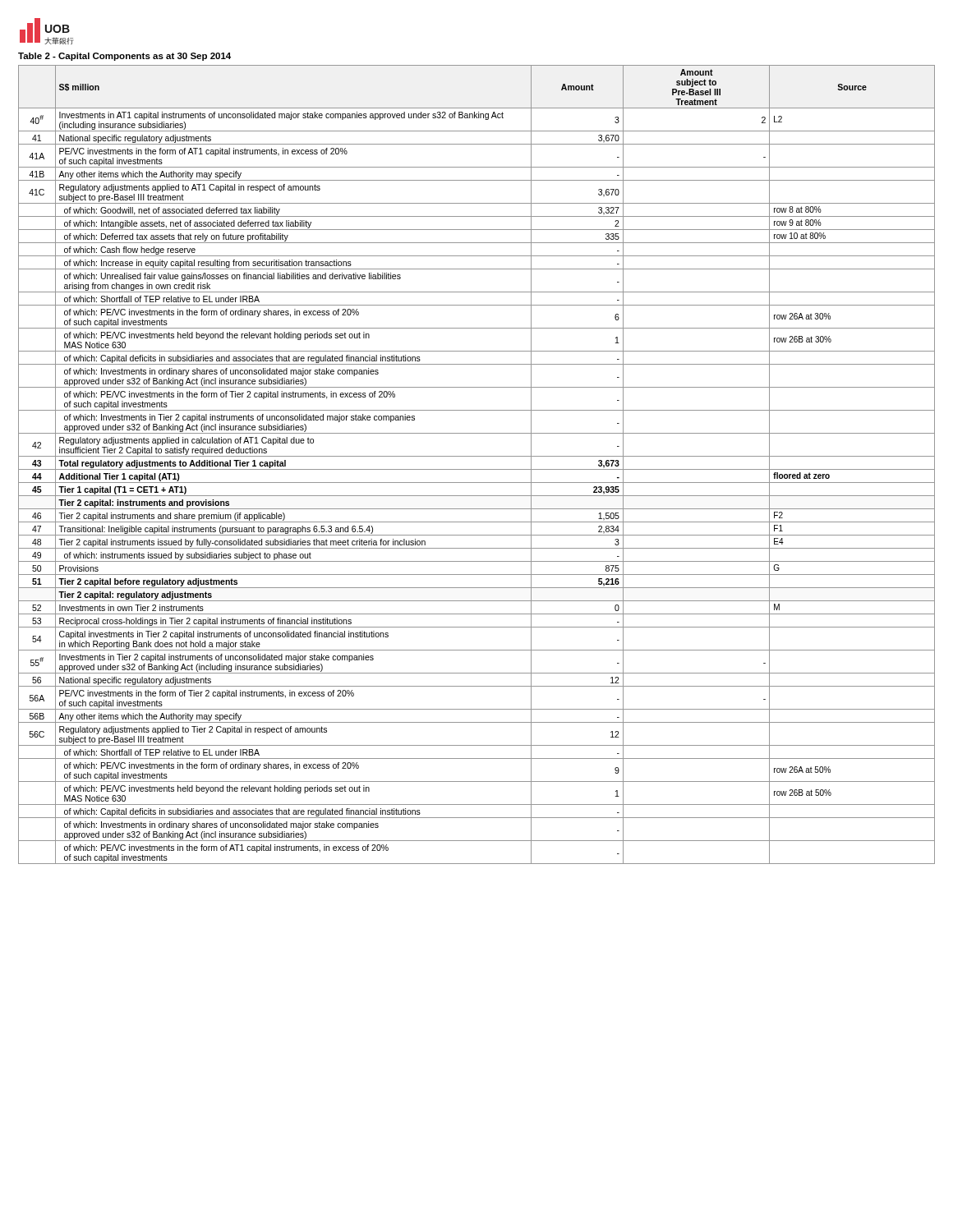Locate the logo
953x1232 pixels.
pyautogui.click(x=476, y=31)
